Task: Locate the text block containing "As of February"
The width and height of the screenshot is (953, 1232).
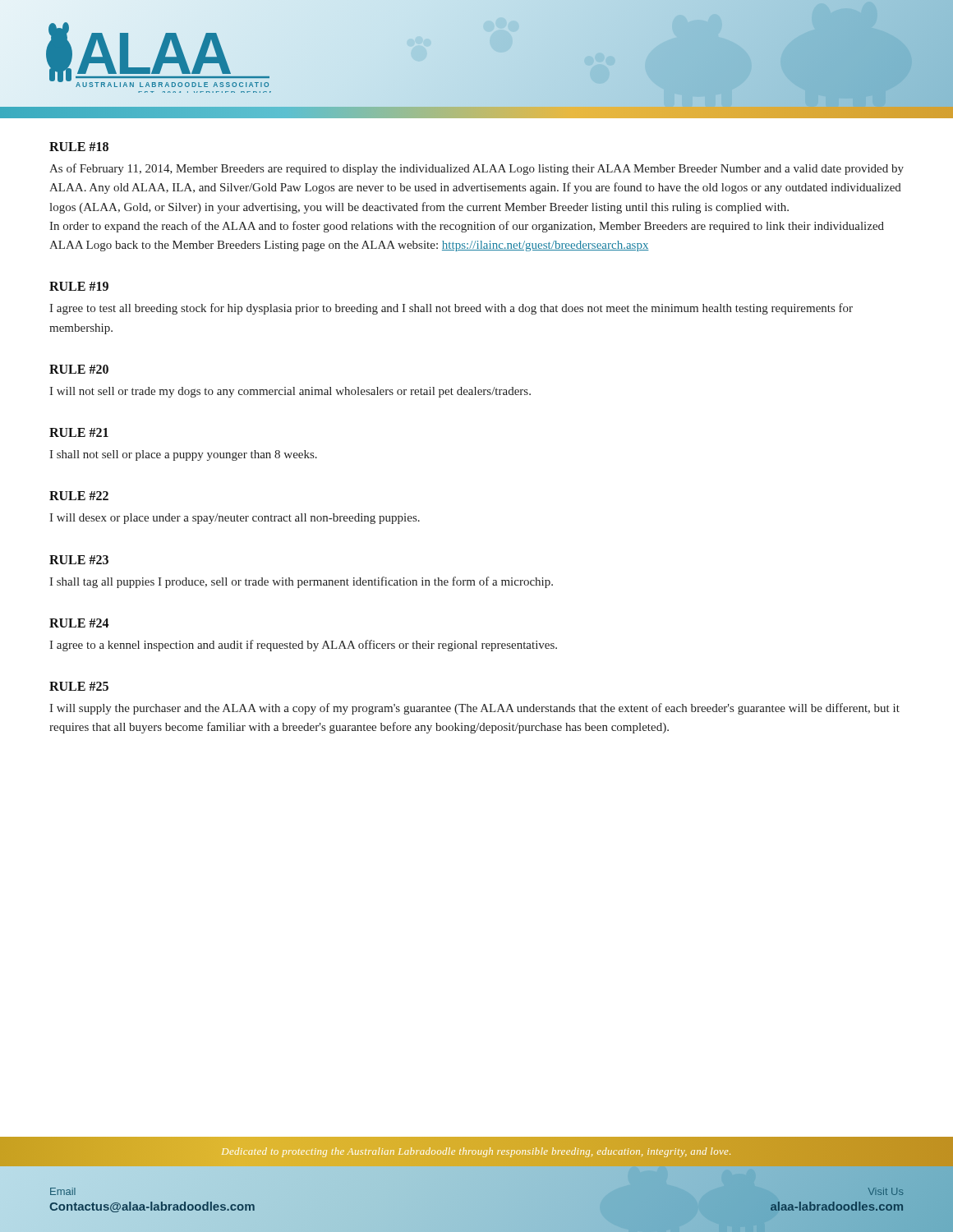Action: 476,207
